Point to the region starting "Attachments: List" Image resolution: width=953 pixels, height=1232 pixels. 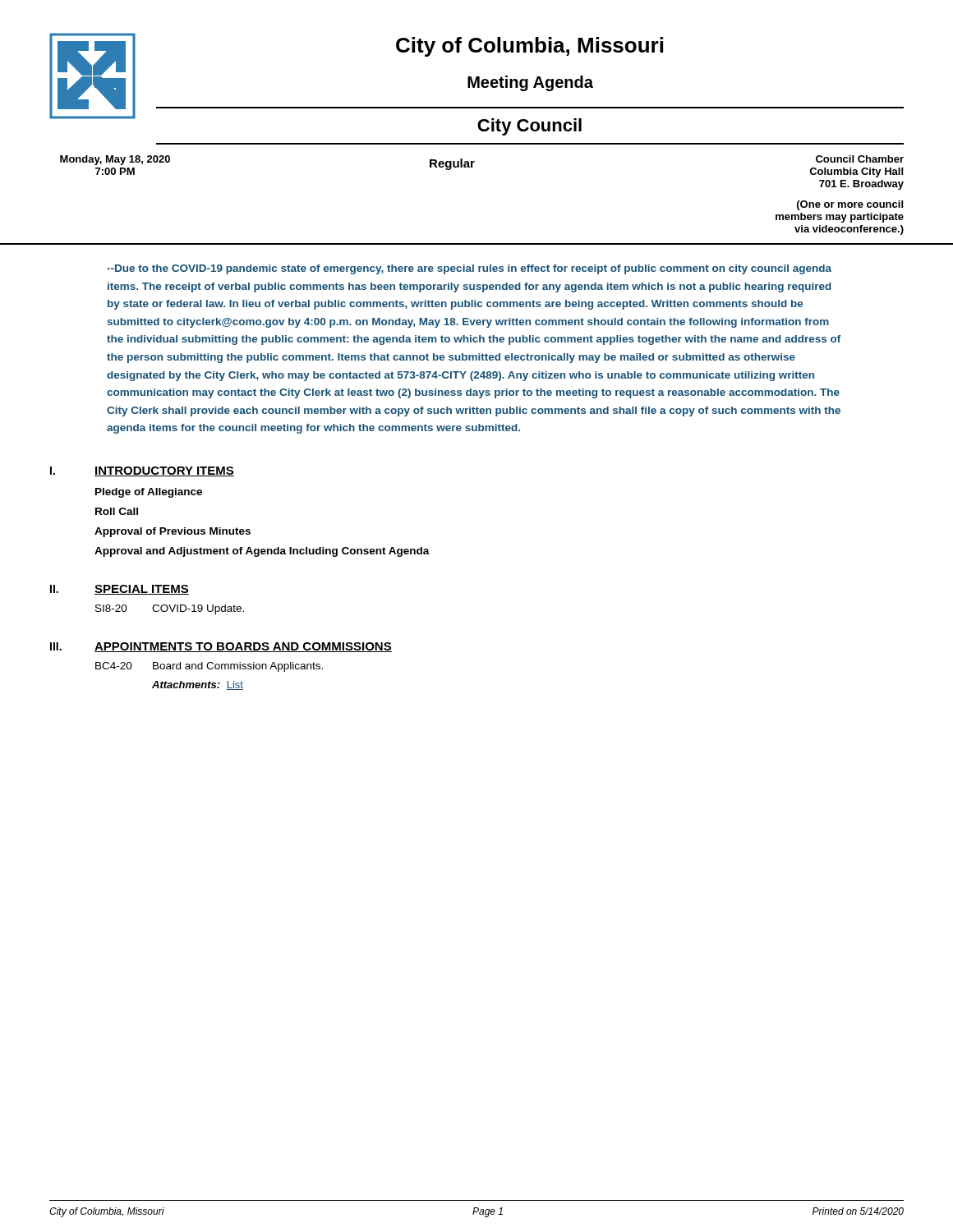[198, 684]
